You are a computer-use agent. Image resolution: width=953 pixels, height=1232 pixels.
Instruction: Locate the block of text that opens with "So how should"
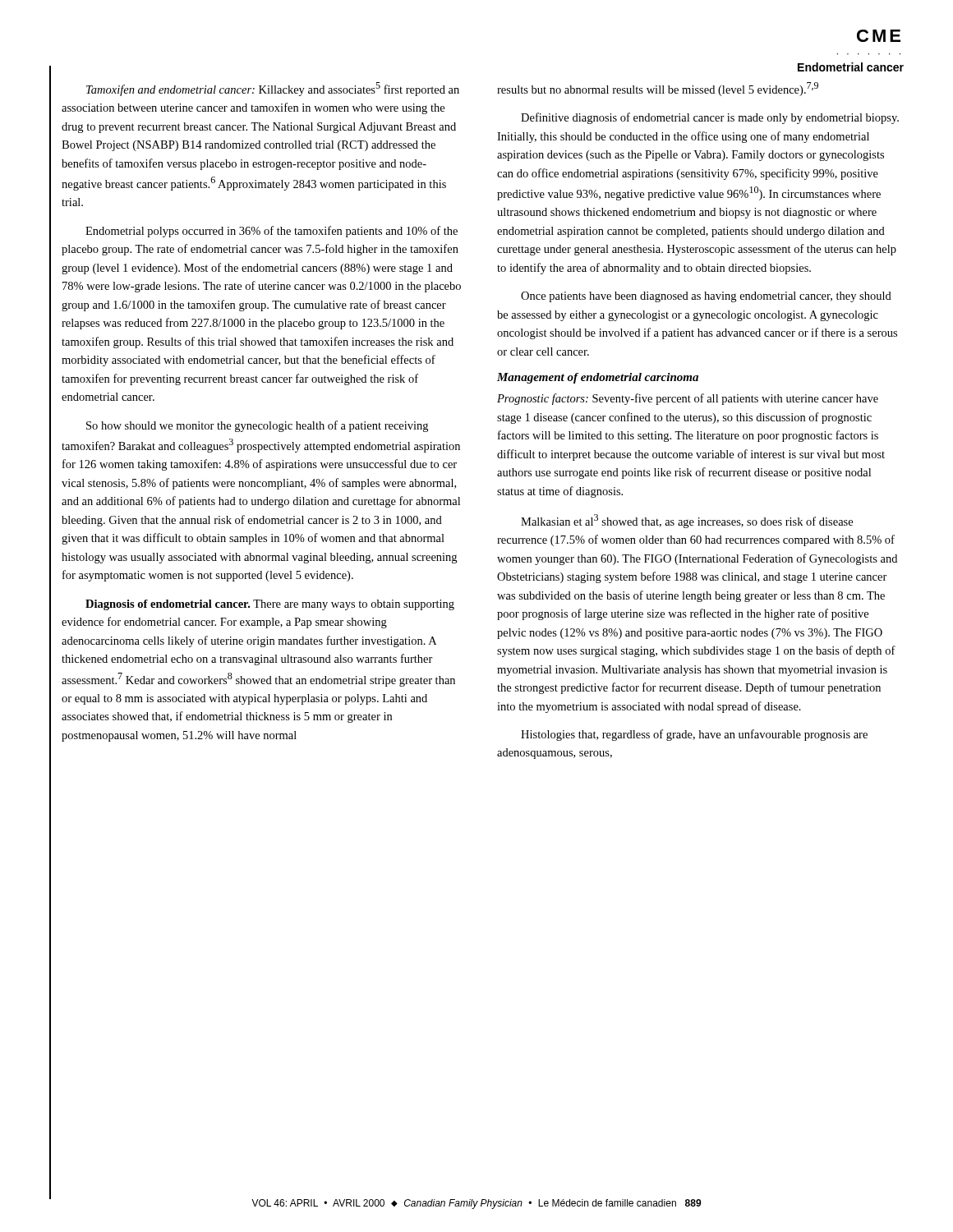tap(263, 500)
